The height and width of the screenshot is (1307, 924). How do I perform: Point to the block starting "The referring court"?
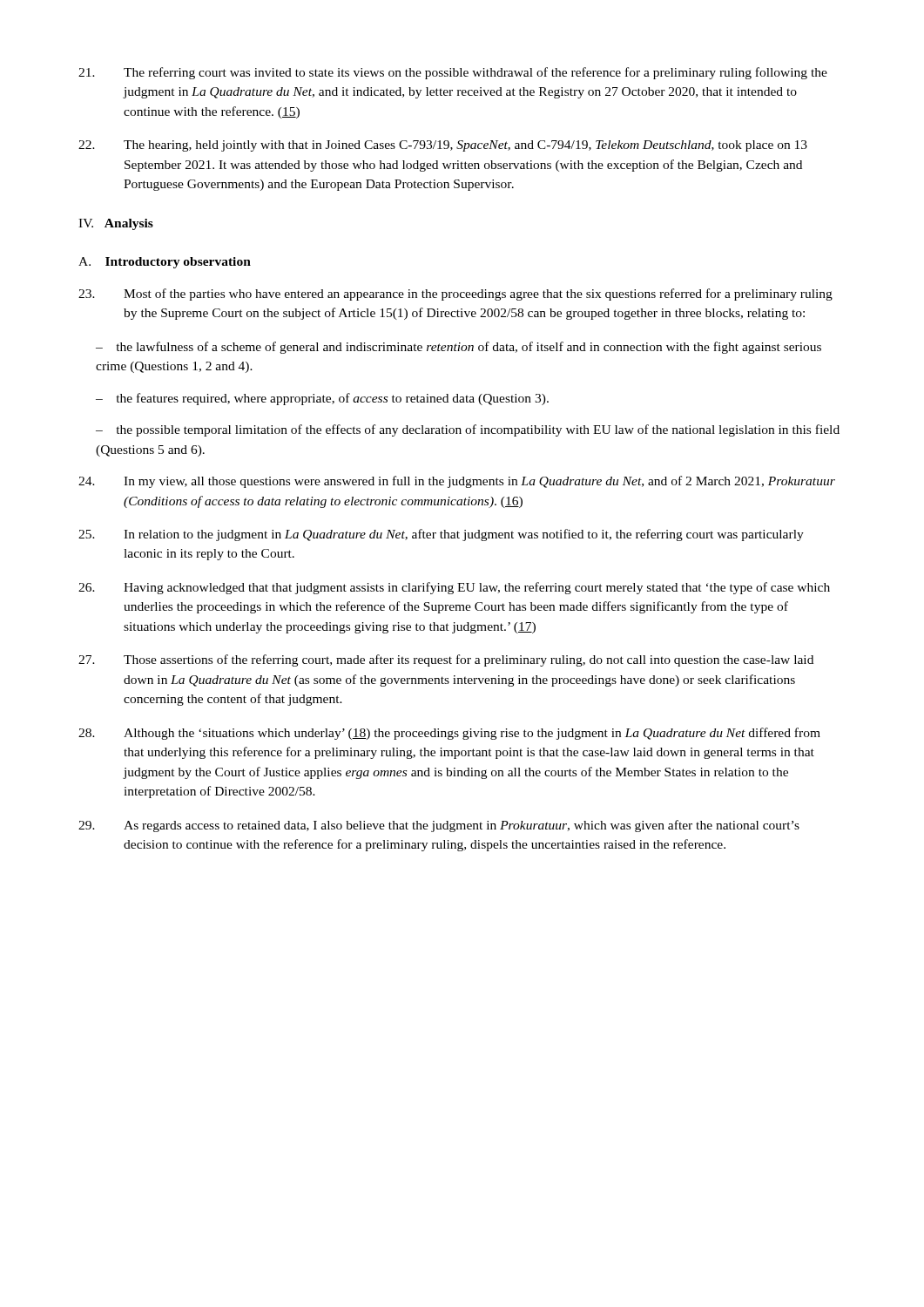coord(460,92)
